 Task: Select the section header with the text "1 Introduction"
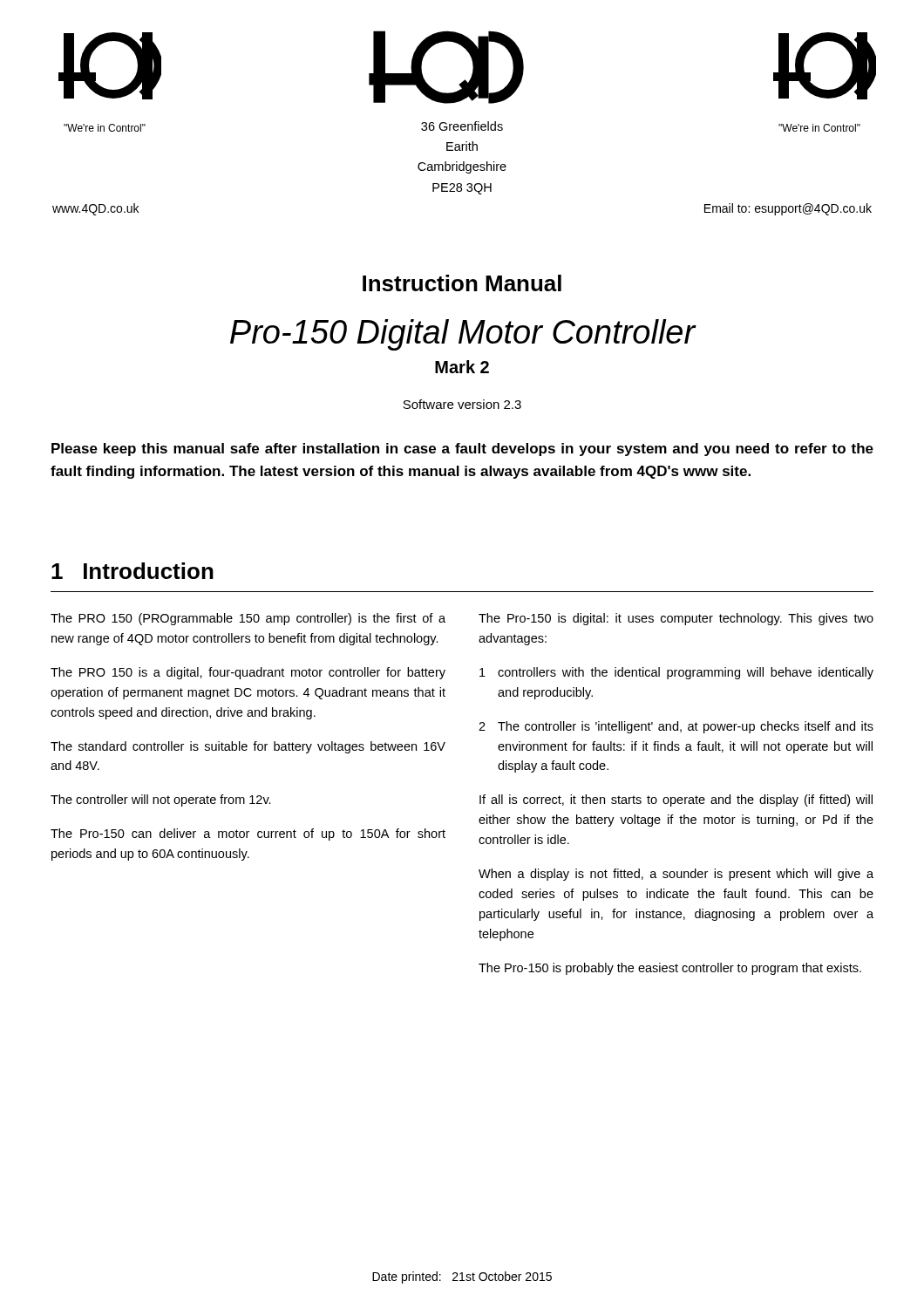132,571
